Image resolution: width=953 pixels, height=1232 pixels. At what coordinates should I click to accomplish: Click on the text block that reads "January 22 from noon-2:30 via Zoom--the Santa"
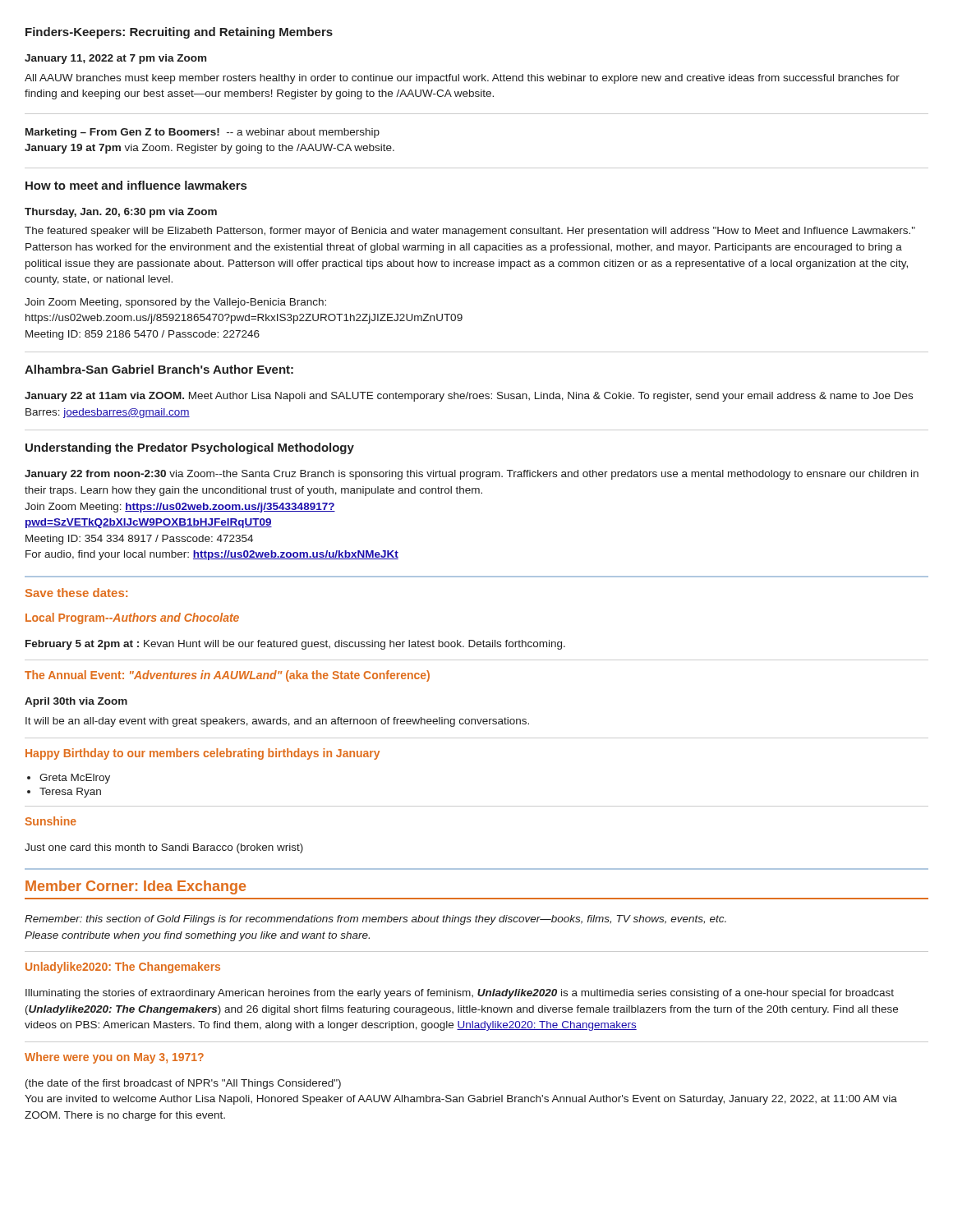coord(472,475)
